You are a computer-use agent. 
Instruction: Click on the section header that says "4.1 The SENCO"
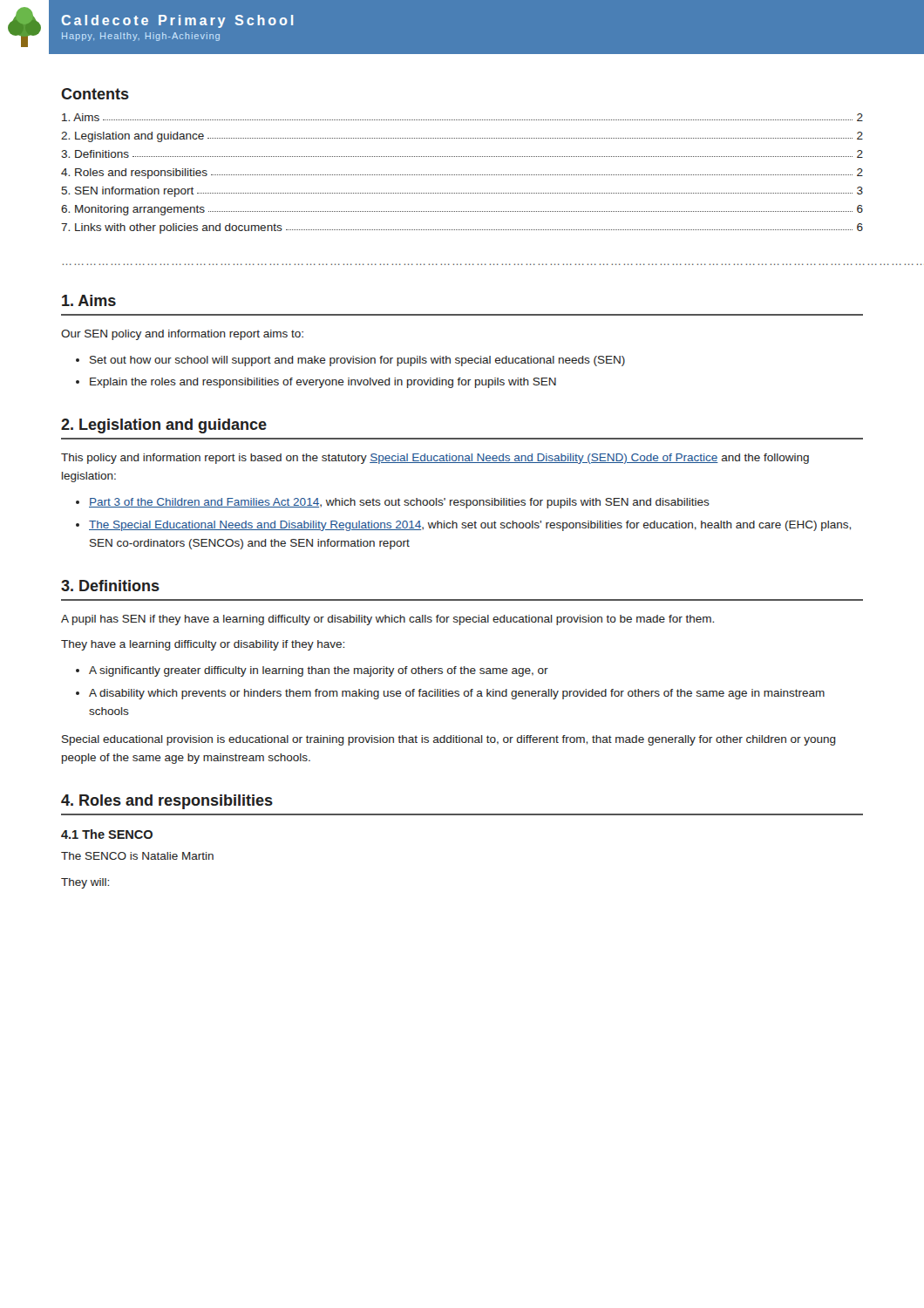coord(107,834)
